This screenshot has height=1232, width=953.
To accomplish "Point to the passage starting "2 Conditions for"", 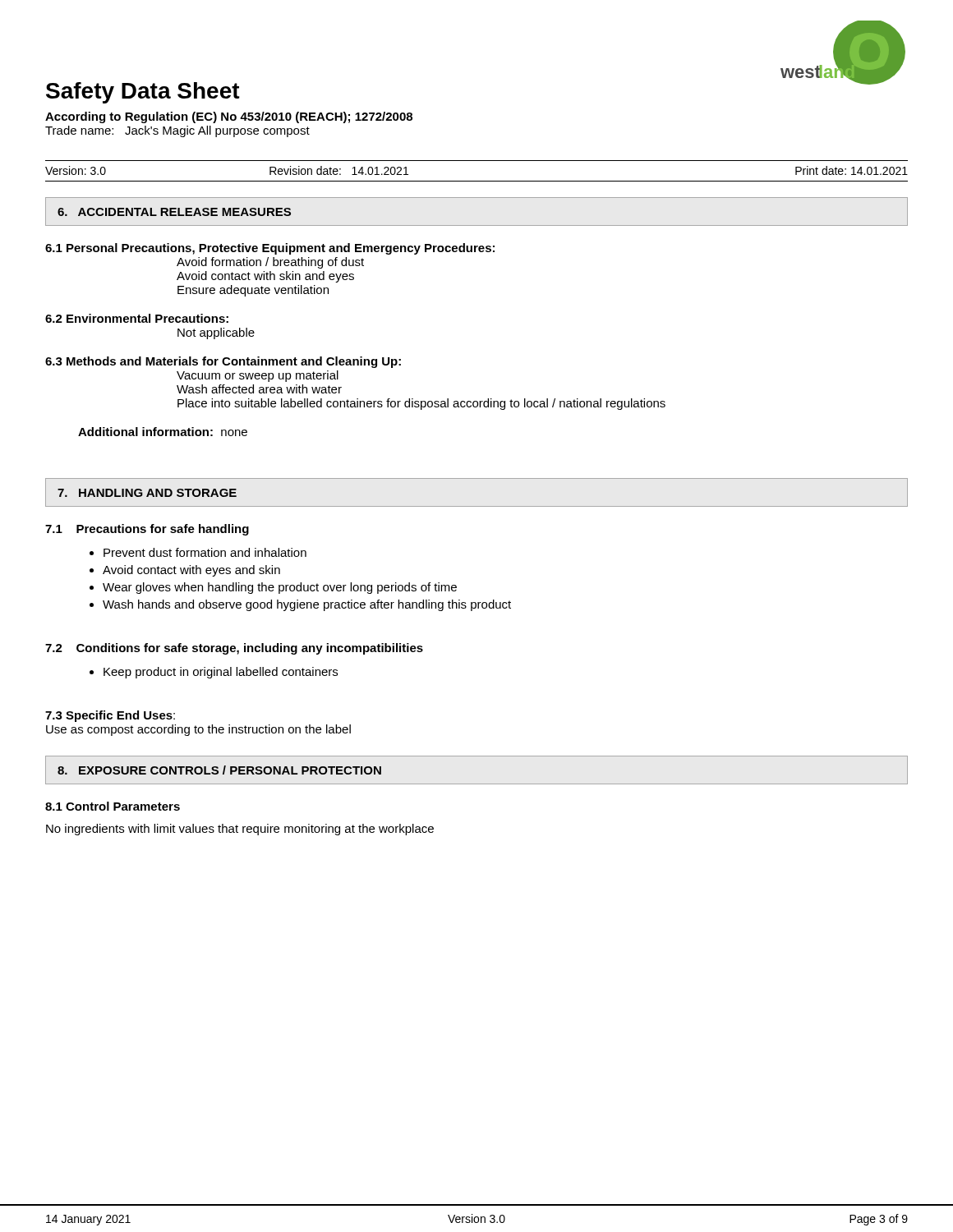I will tap(234, 648).
